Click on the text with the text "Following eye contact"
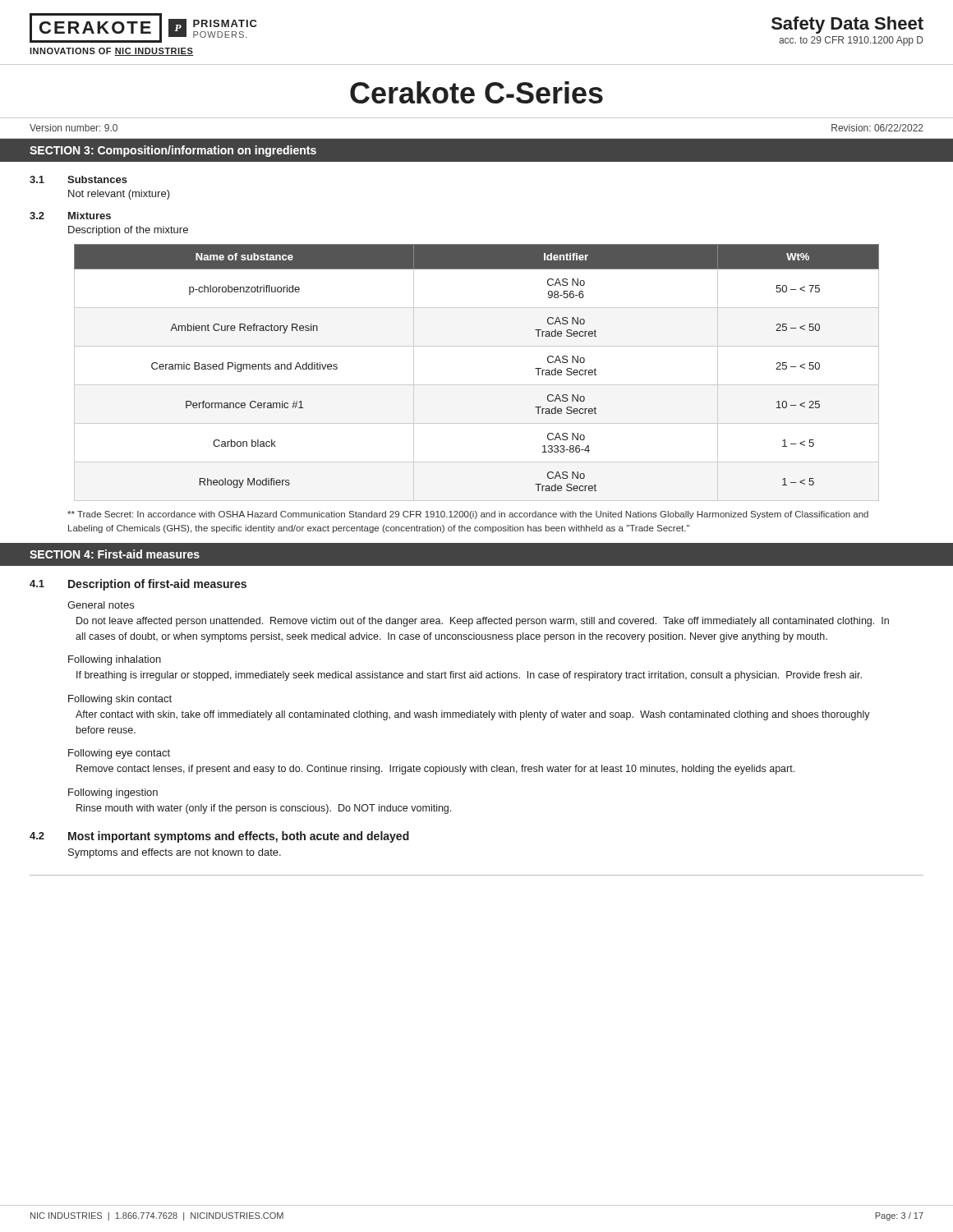 119,753
